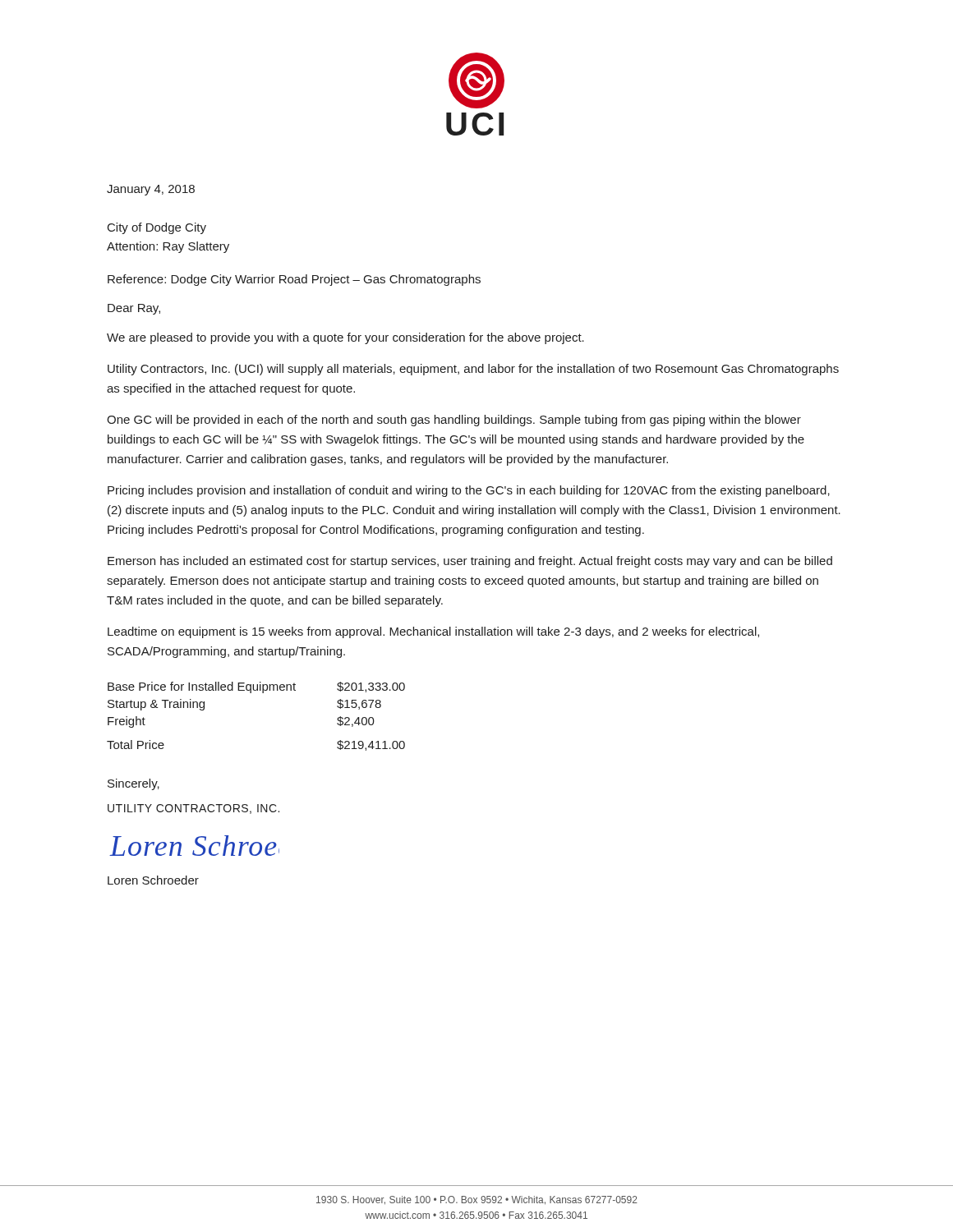The image size is (953, 1232).
Task: Select the text that reads "Loren Schroeder"
Action: pyautogui.click(x=153, y=880)
